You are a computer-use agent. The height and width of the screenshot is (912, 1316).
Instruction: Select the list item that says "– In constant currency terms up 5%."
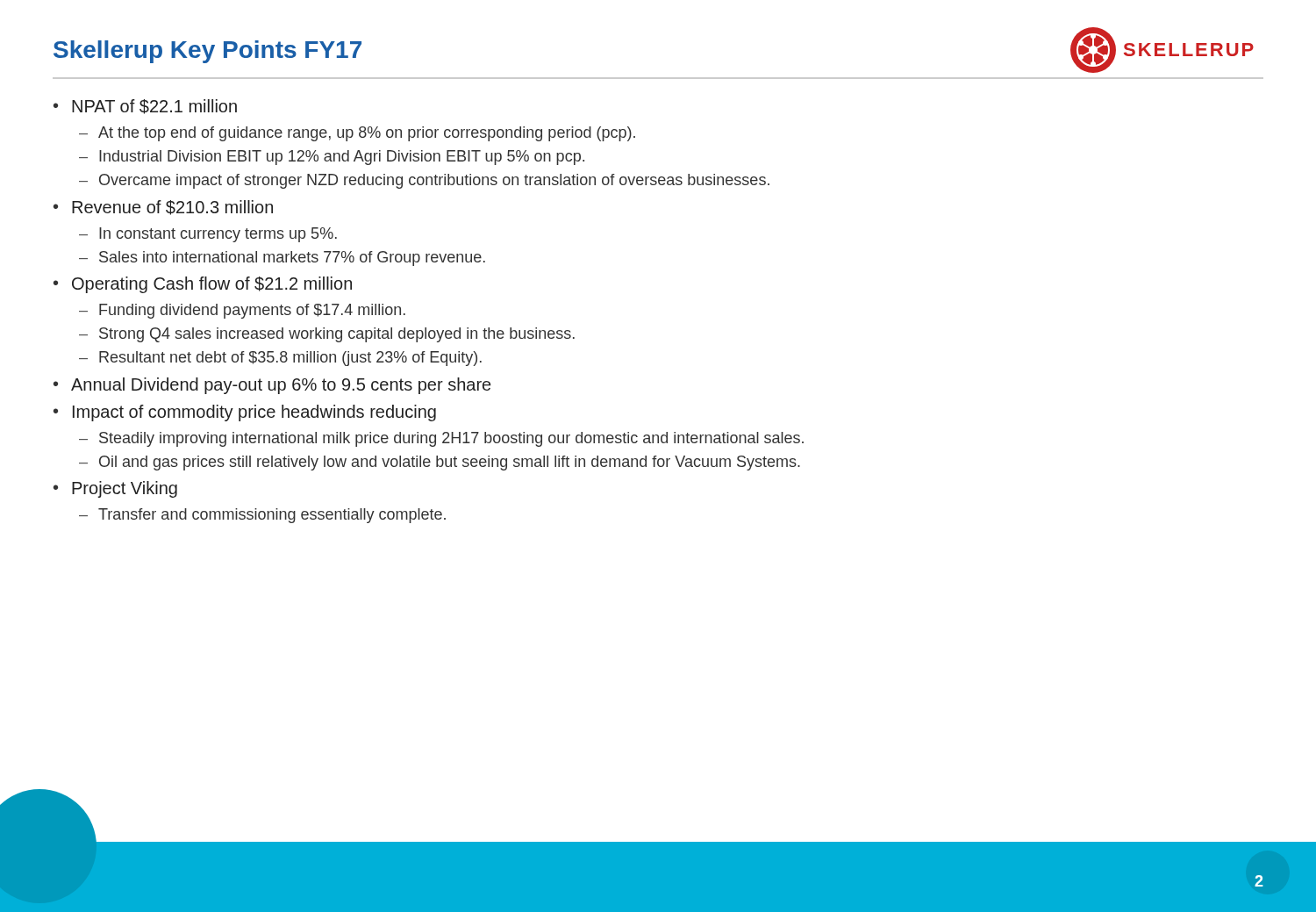(x=208, y=234)
